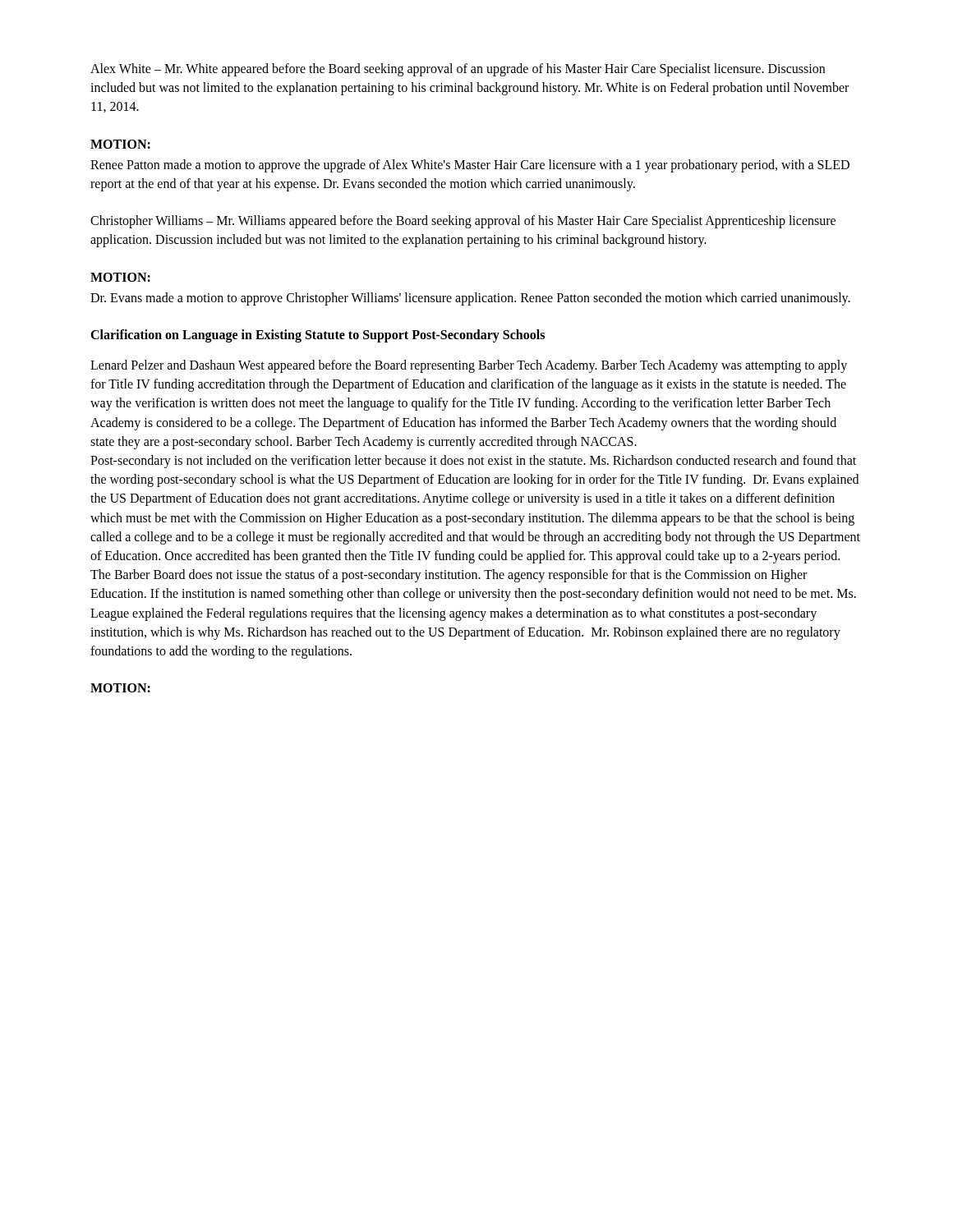The image size is (953, 1232).
Task: Locate the text block that reads "Dr. Evans made a motion to approve"
Action: 471,297
